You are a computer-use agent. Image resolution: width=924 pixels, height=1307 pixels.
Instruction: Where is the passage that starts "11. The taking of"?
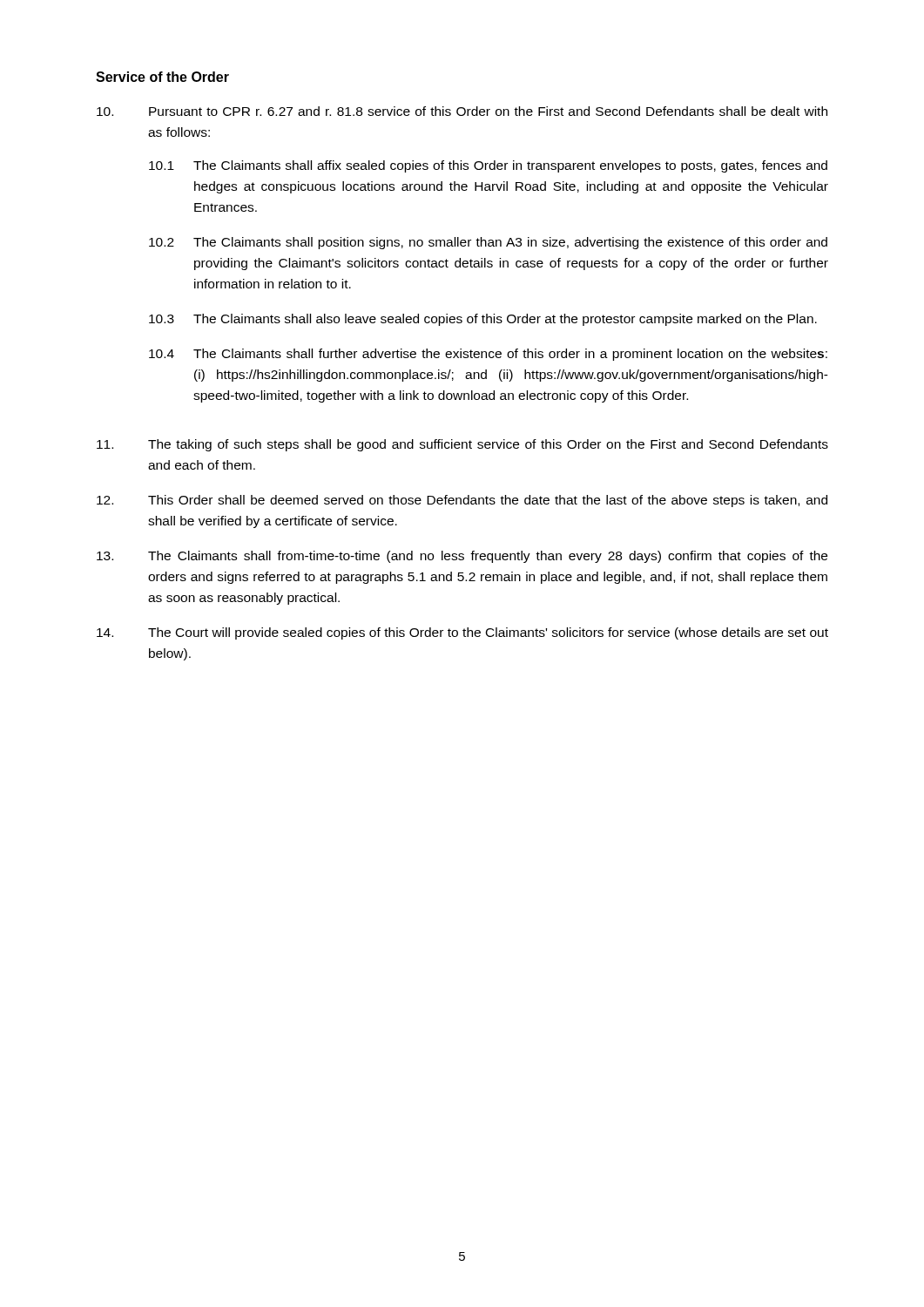point(462,455)
